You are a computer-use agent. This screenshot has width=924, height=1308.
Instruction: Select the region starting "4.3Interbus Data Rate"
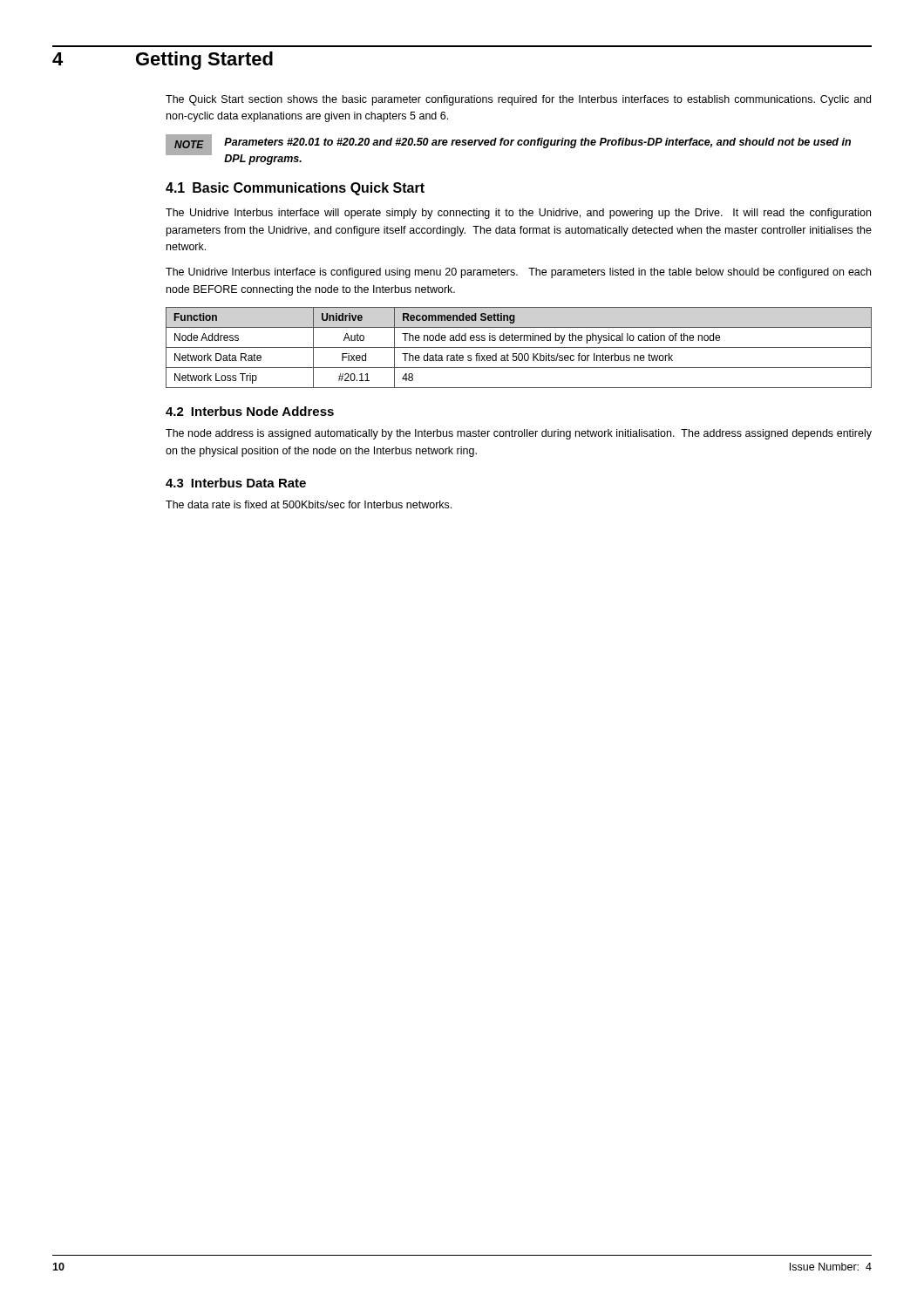(x=236, y=483)
